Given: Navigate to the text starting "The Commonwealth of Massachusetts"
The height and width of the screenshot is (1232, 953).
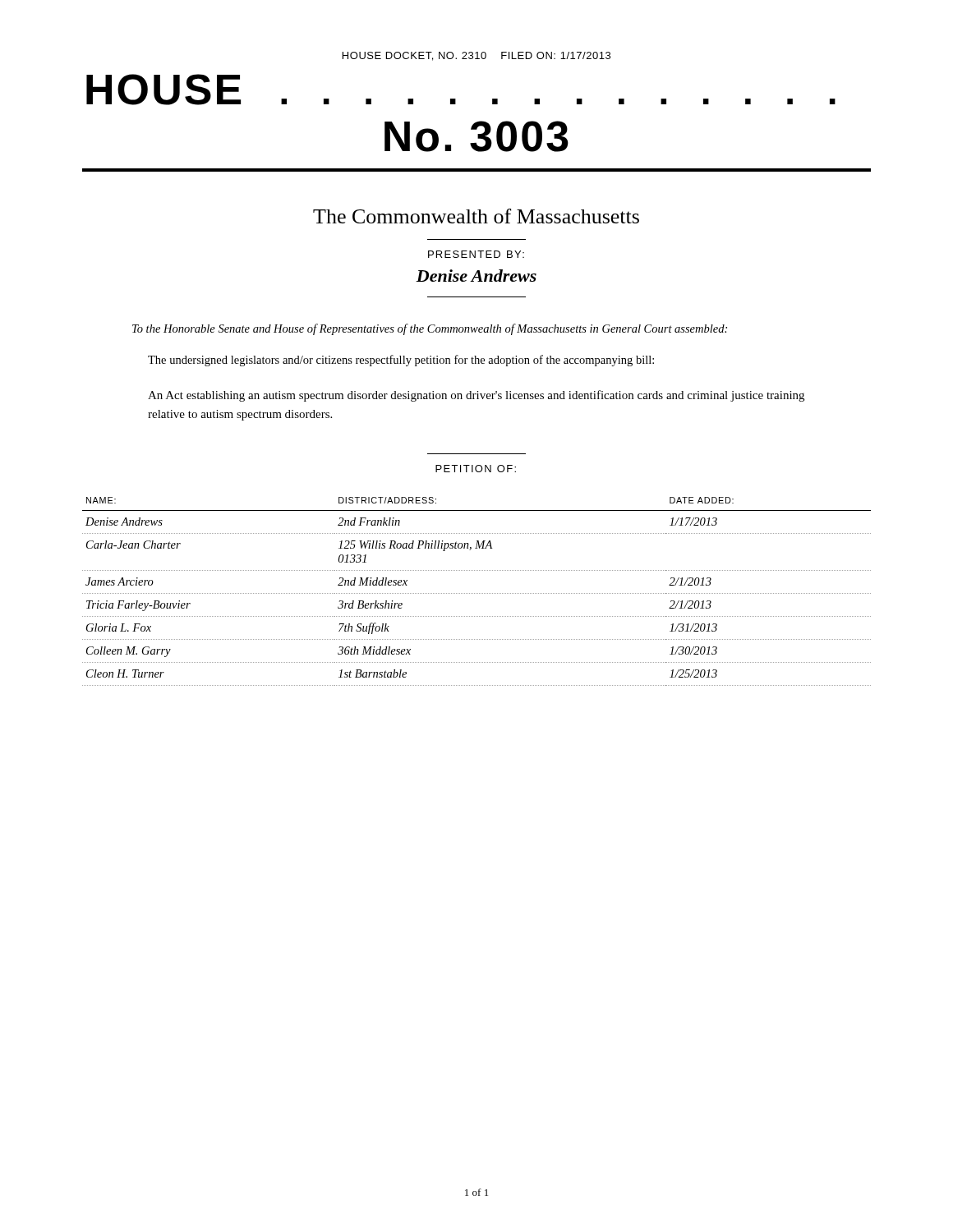Looking at the screenshot, I should pos(476,217).
